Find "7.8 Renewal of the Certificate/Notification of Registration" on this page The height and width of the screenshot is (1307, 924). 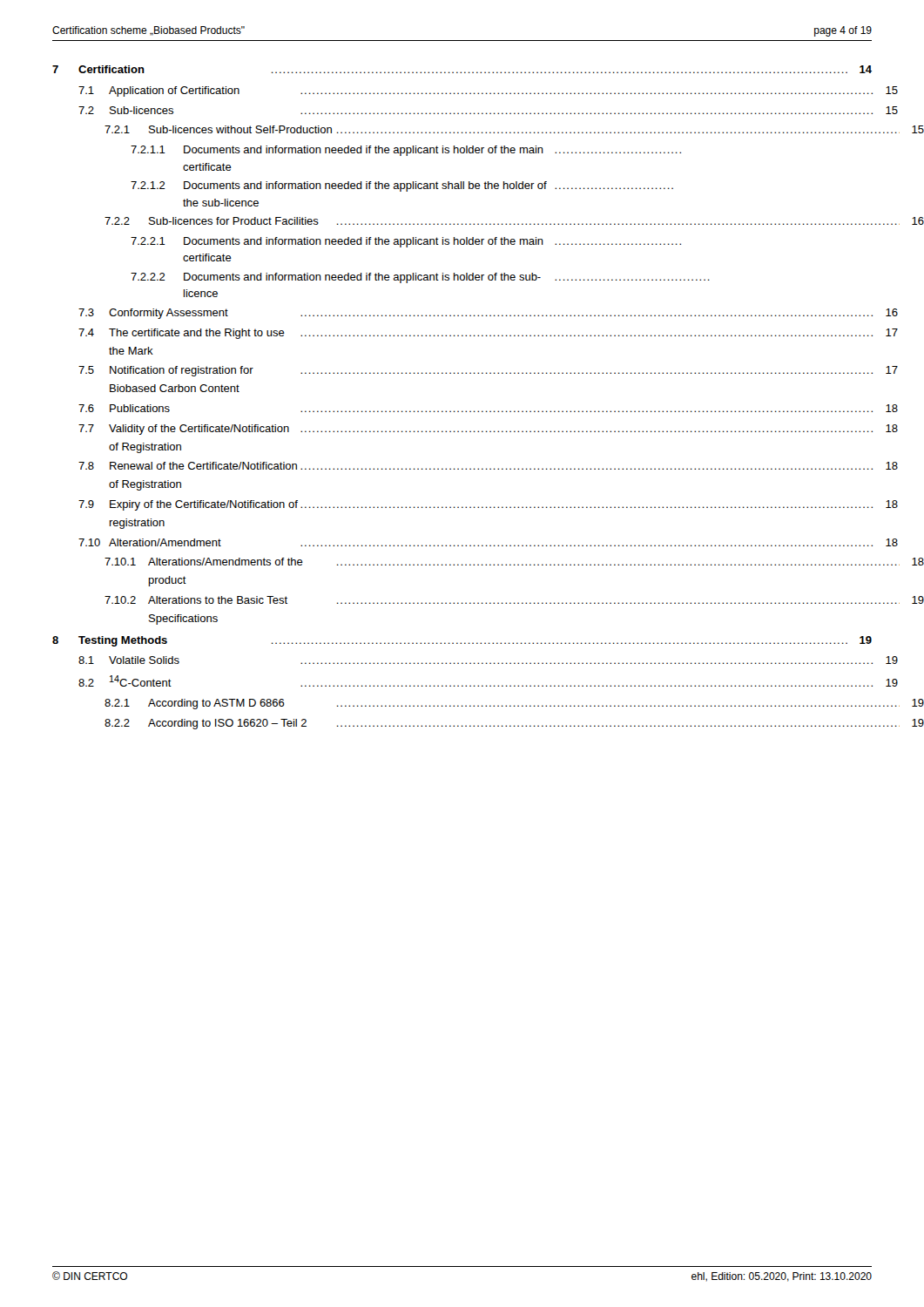click(488, 476)
